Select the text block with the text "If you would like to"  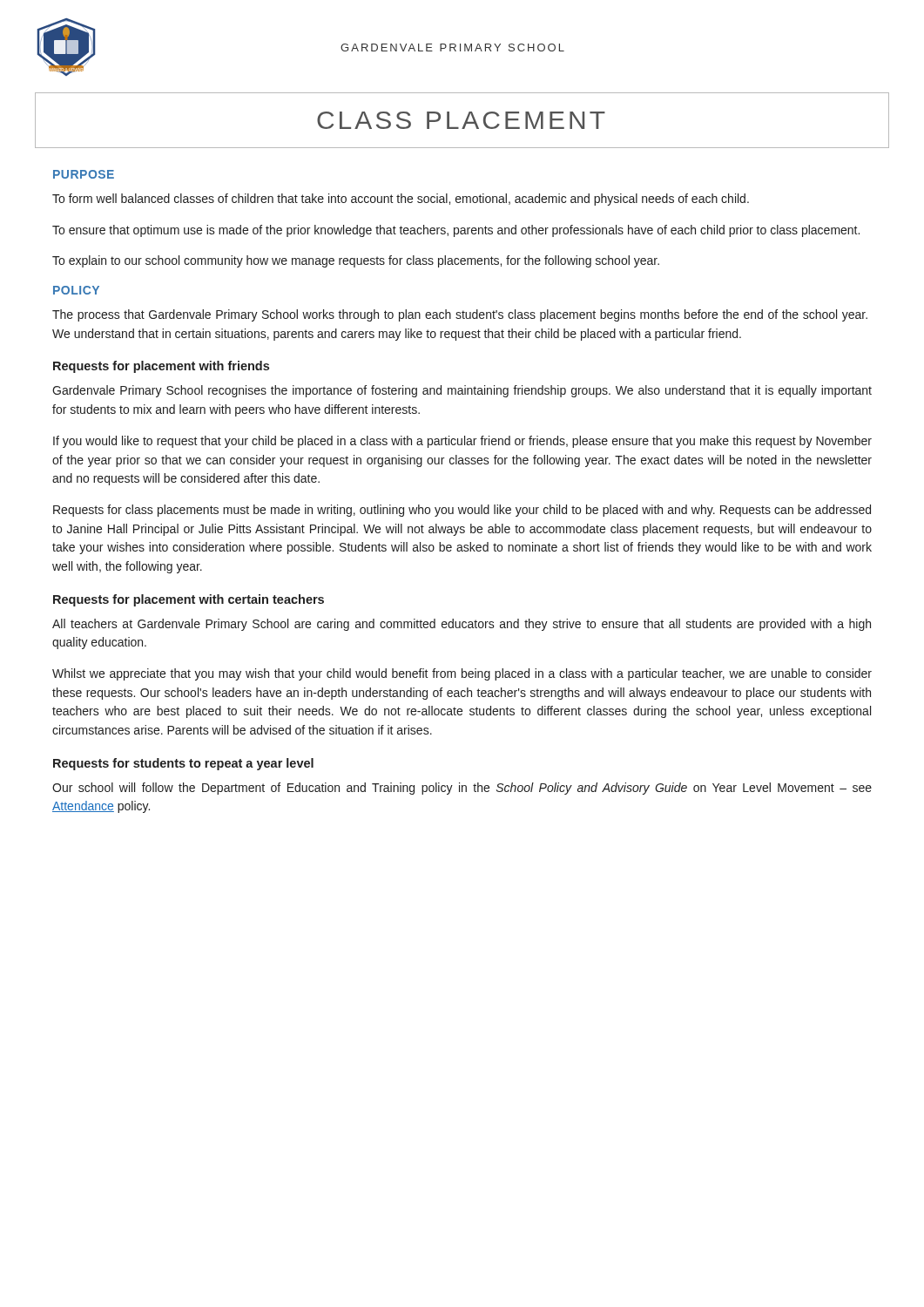pyautogui.click(x=462, y=460)
